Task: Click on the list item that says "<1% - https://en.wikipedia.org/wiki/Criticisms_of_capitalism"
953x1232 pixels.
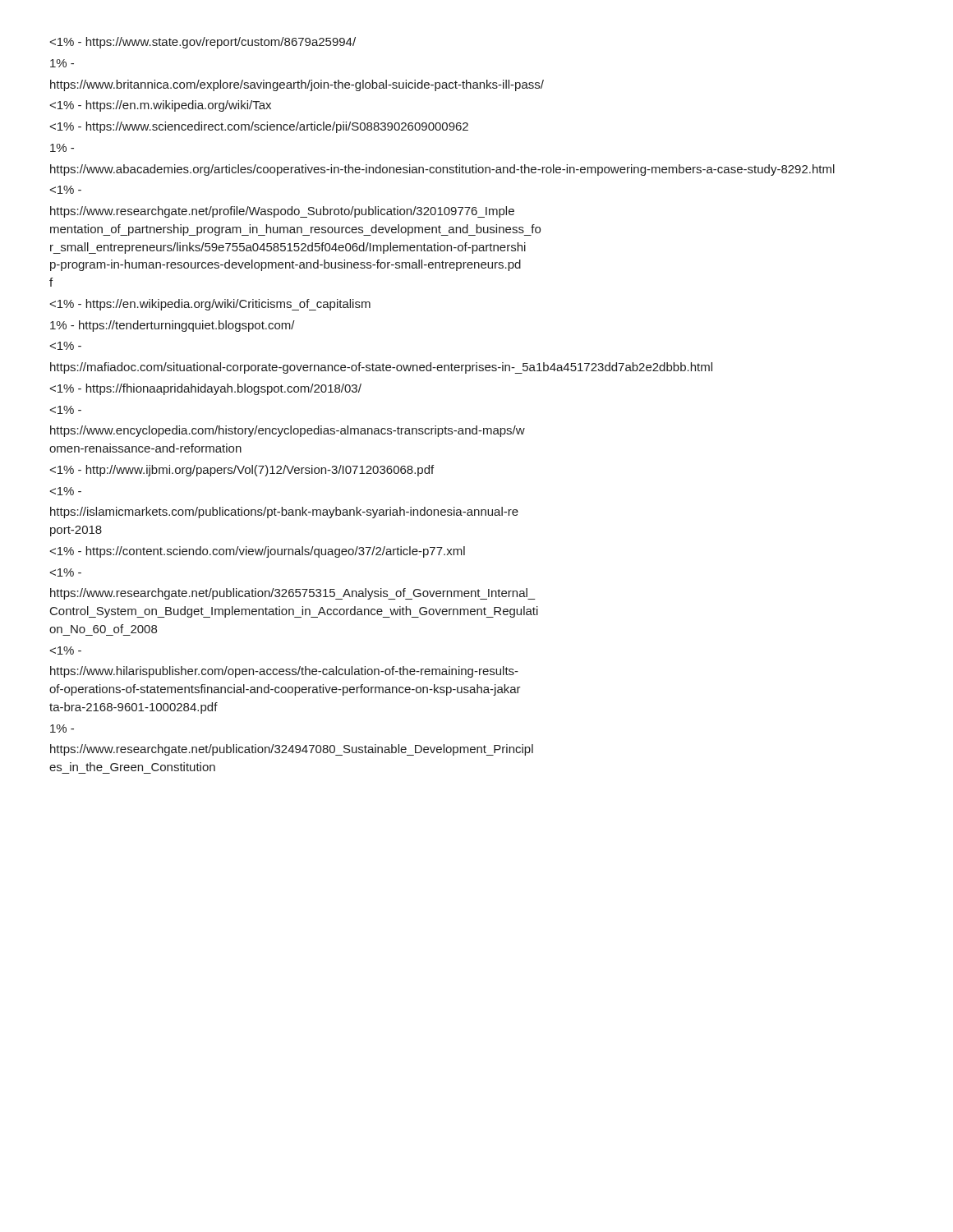Action: click(210, 303)
